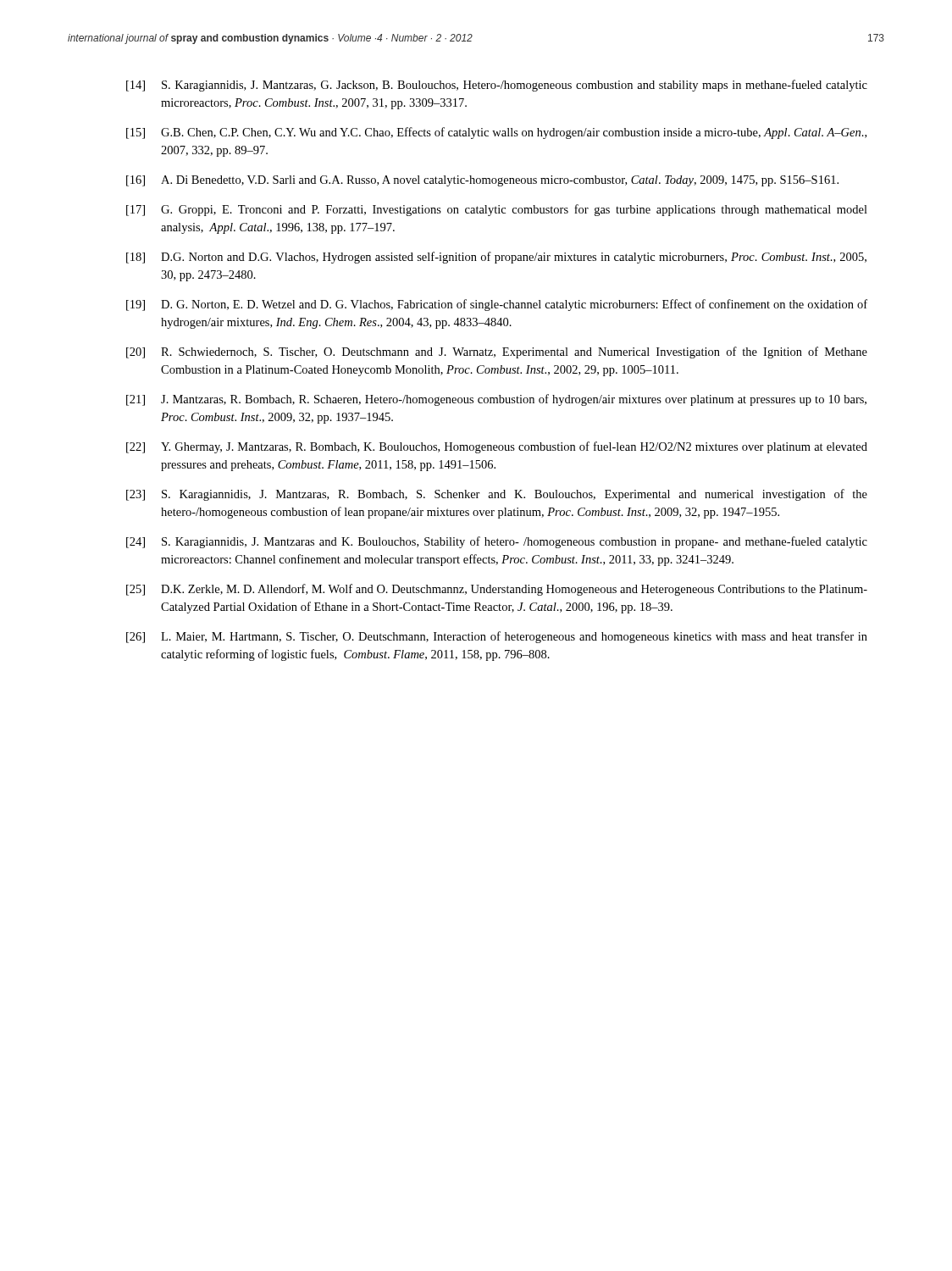Locate the passage starting "[18] D.G. Norton and"
This screenshot has width=952, height=1271.
[496, 266]
